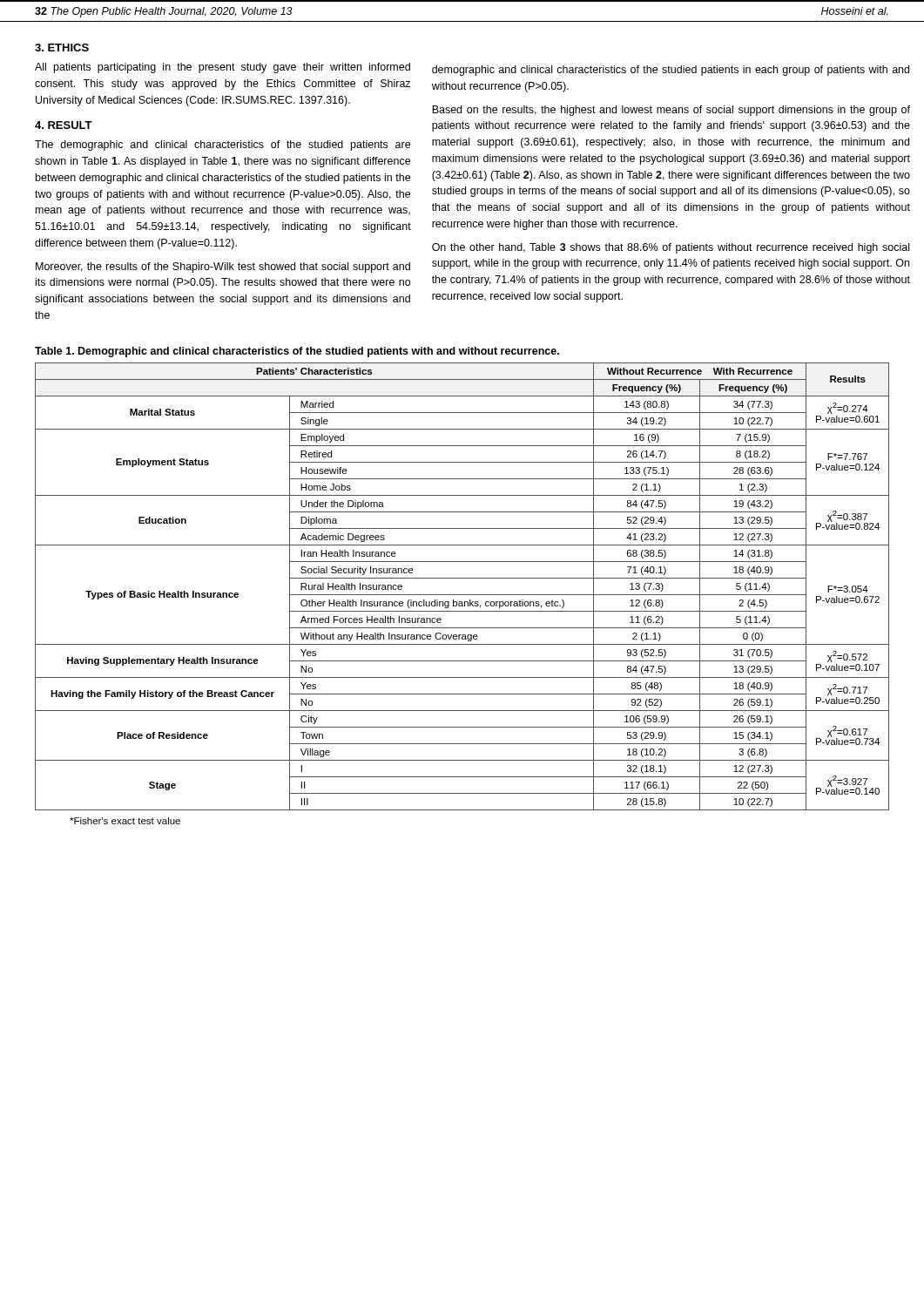Screen dimensions: 1307x924
Task: Find the passage starting "Fisher's exact test"
Action: [125, 820]
